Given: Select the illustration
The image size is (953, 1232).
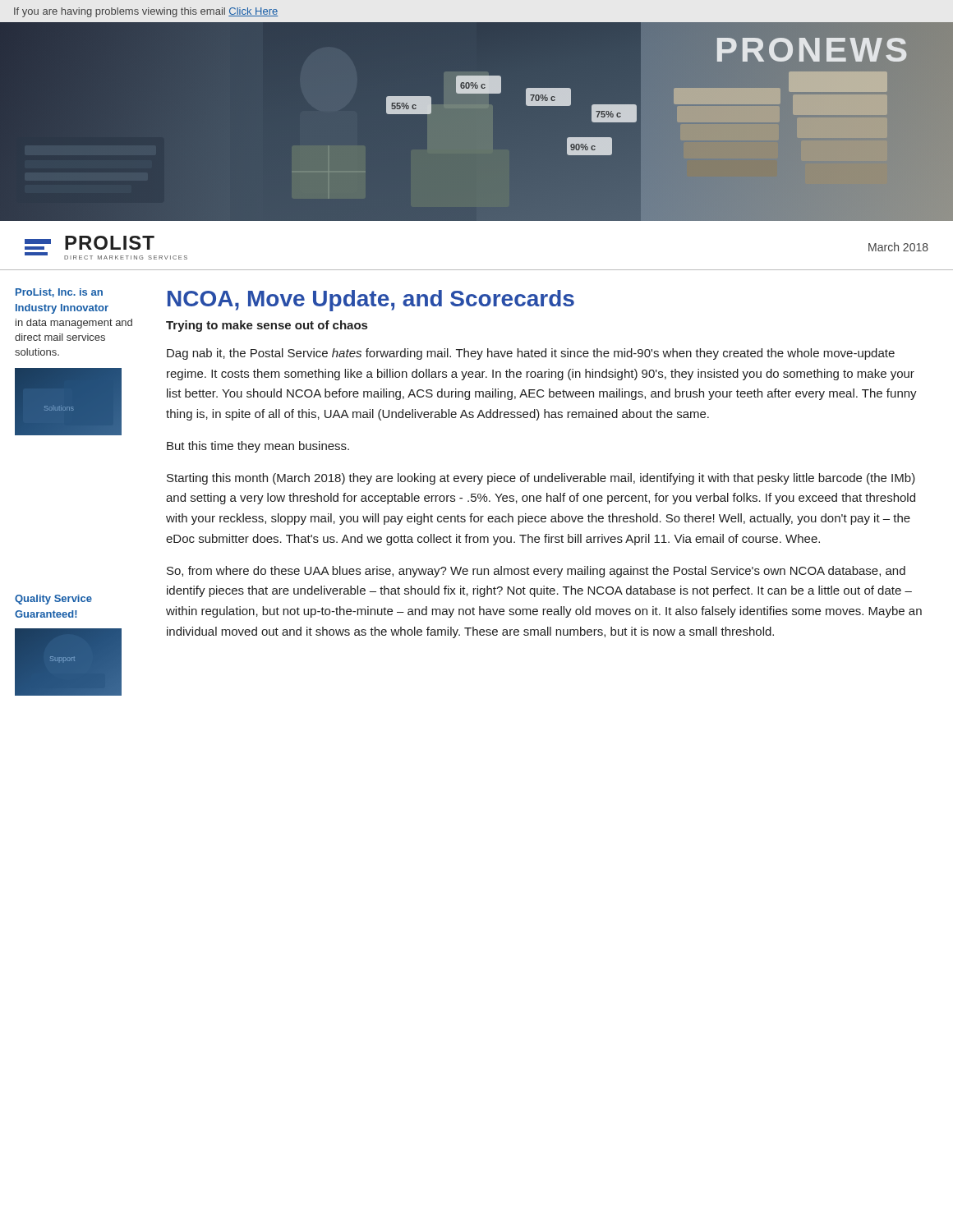Looking at the screenshot, I should tap(476, 122).
